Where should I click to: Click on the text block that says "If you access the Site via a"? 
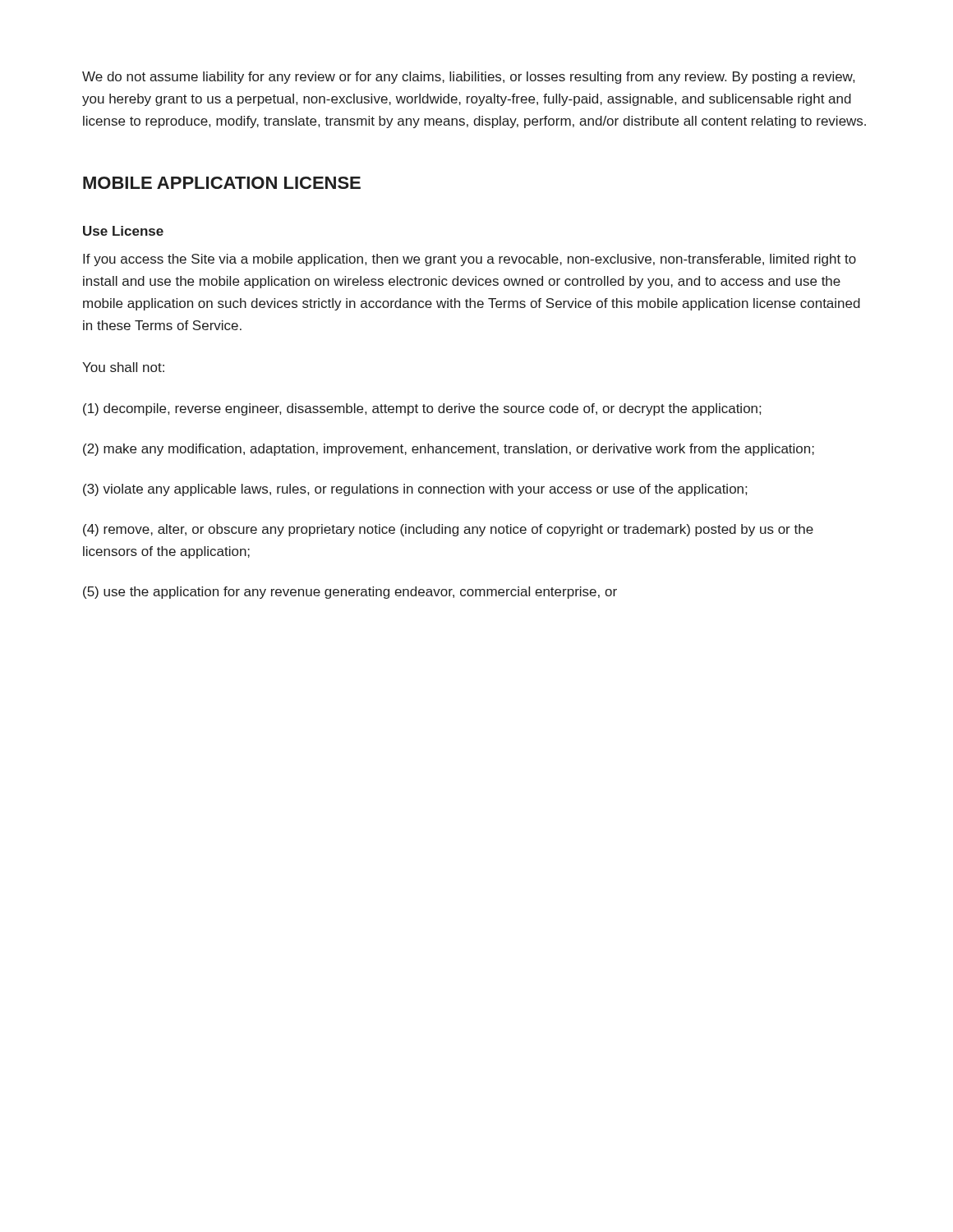[x=471, y=292]
